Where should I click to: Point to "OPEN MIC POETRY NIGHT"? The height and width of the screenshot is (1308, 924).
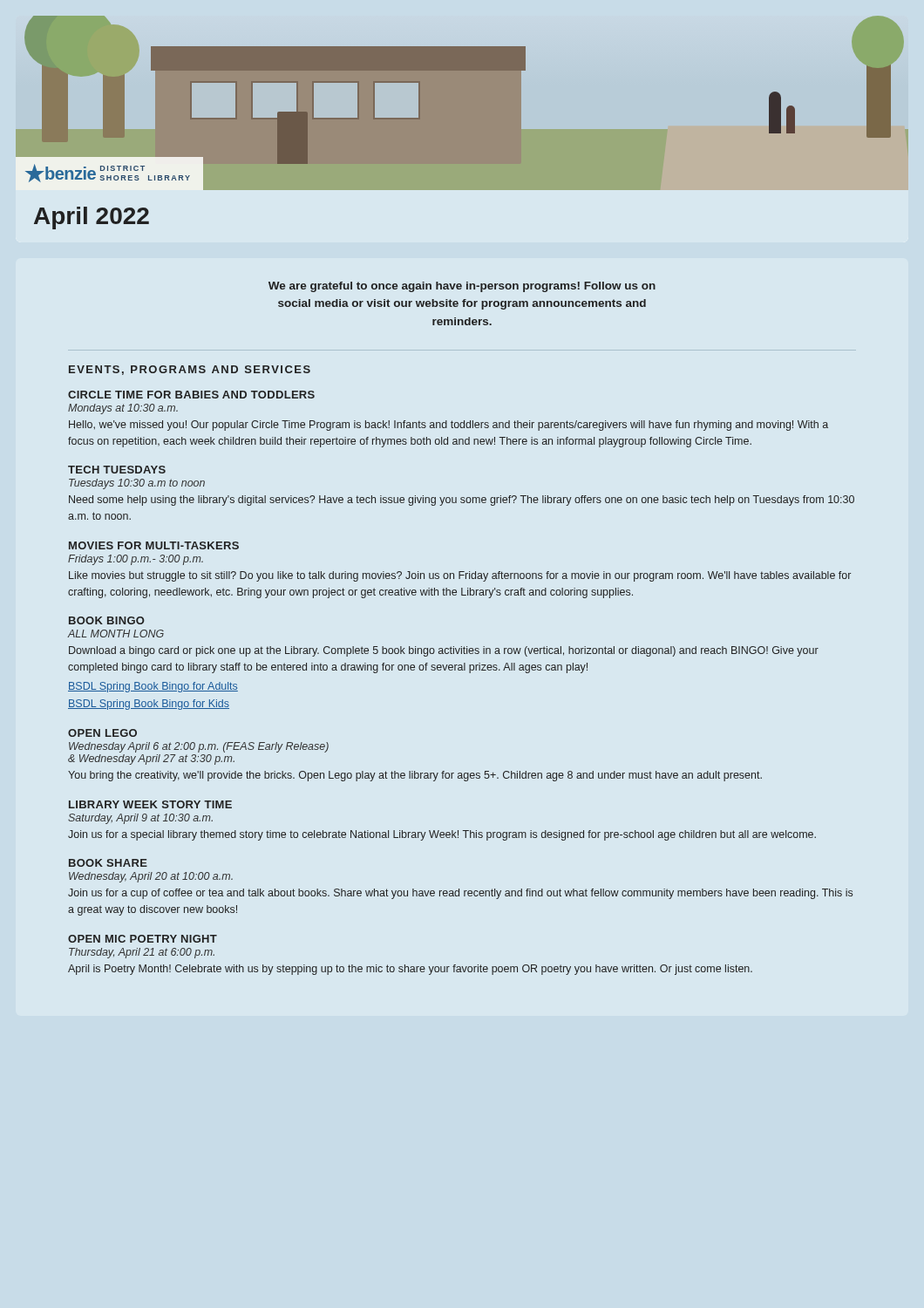[143, 938]
